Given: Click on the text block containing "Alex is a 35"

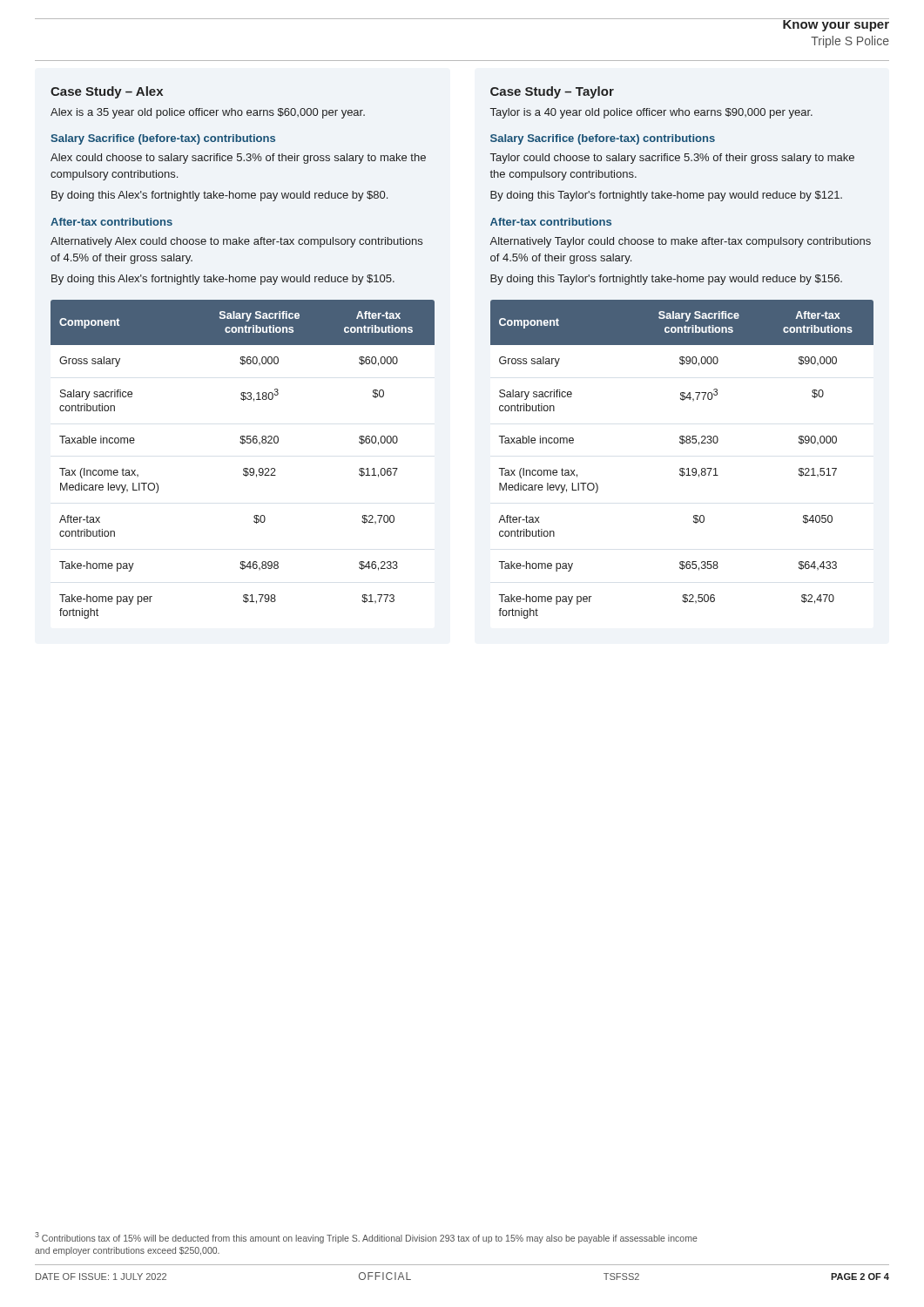Looking at the screenshot, I should point(208,112).
